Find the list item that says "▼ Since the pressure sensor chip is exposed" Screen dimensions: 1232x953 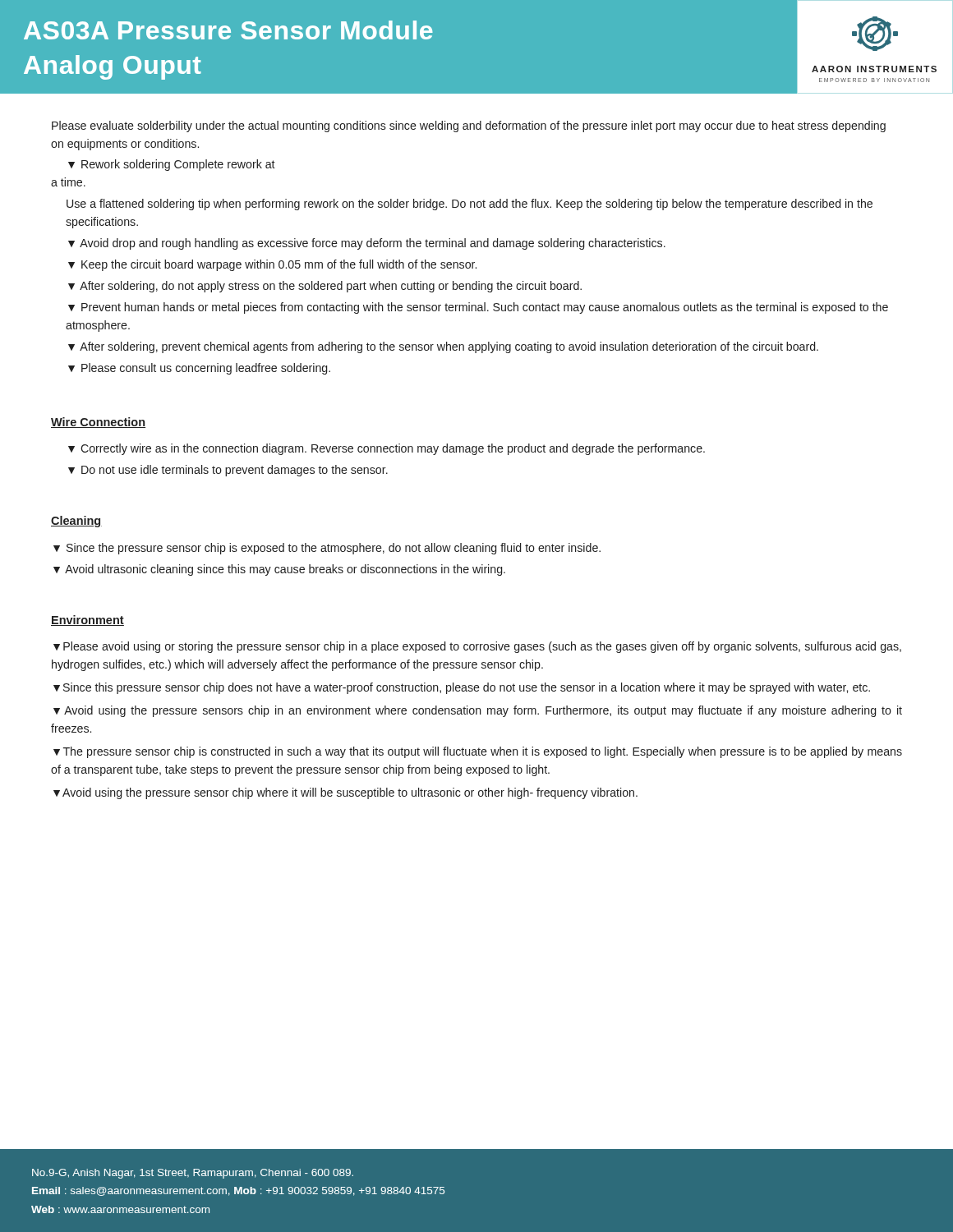tap(326, 548)
